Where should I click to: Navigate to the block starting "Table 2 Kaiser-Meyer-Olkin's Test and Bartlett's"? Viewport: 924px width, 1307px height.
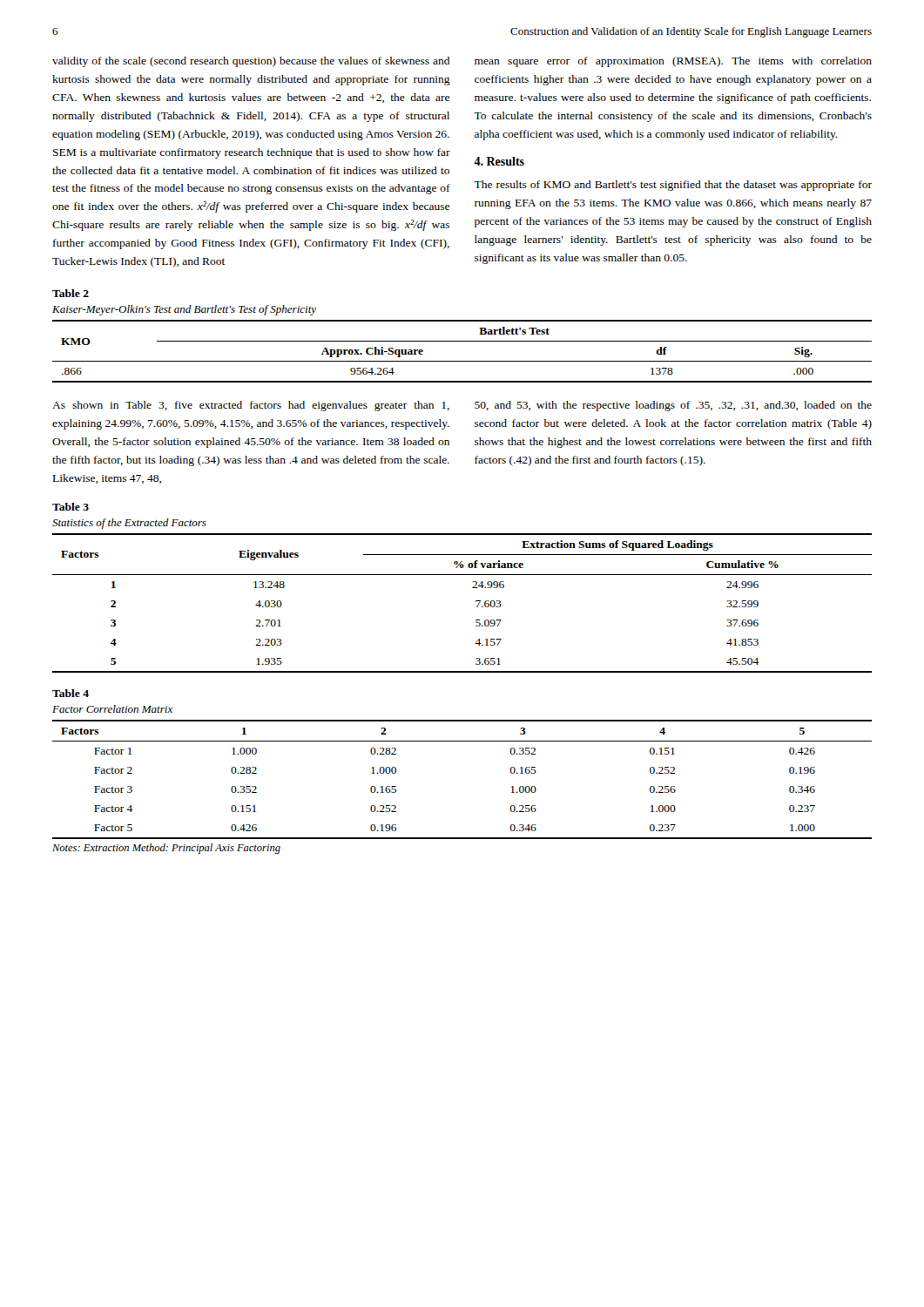point(71,293)
